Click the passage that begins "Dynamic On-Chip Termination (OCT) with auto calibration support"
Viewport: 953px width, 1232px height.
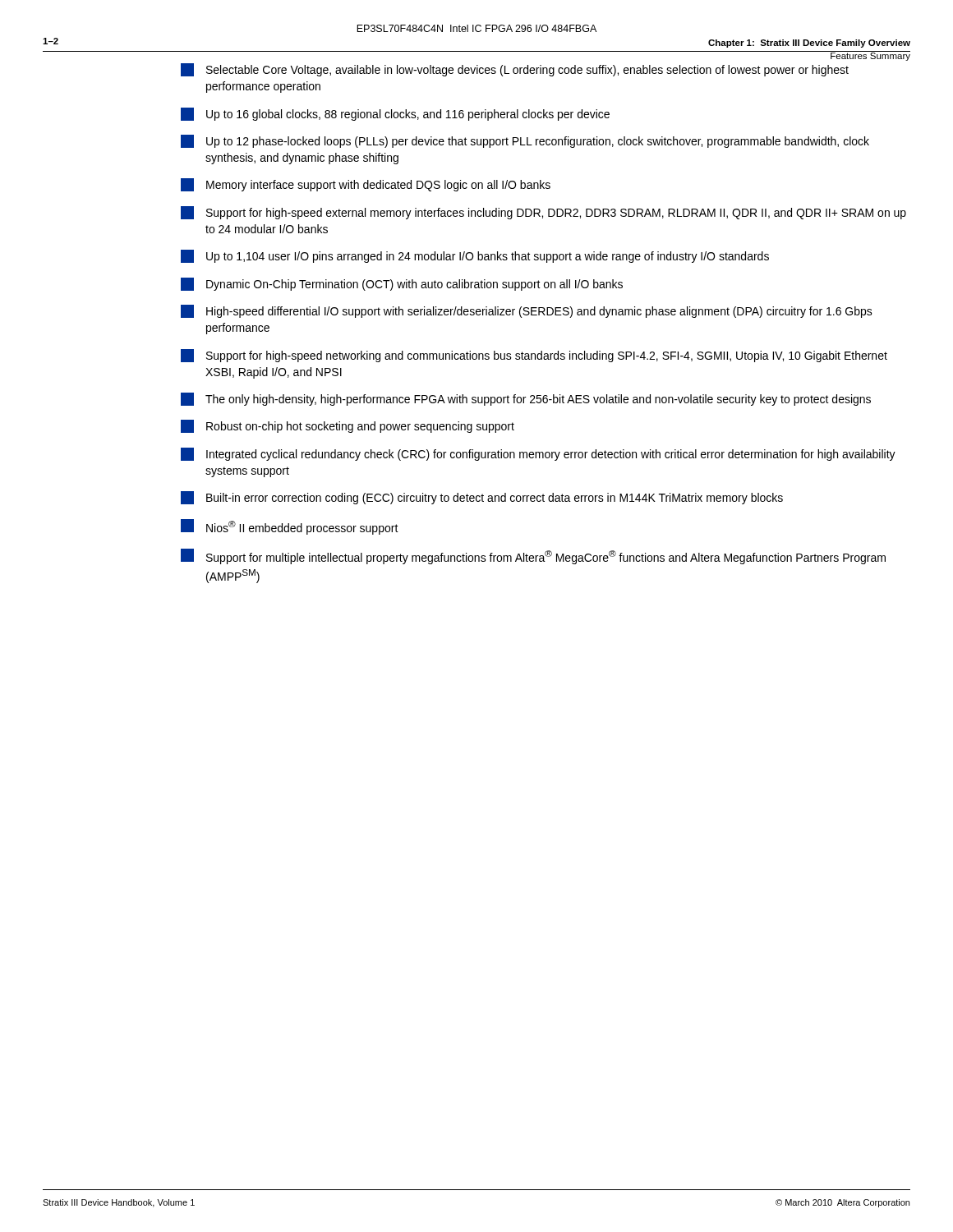[x=546, y=284]
